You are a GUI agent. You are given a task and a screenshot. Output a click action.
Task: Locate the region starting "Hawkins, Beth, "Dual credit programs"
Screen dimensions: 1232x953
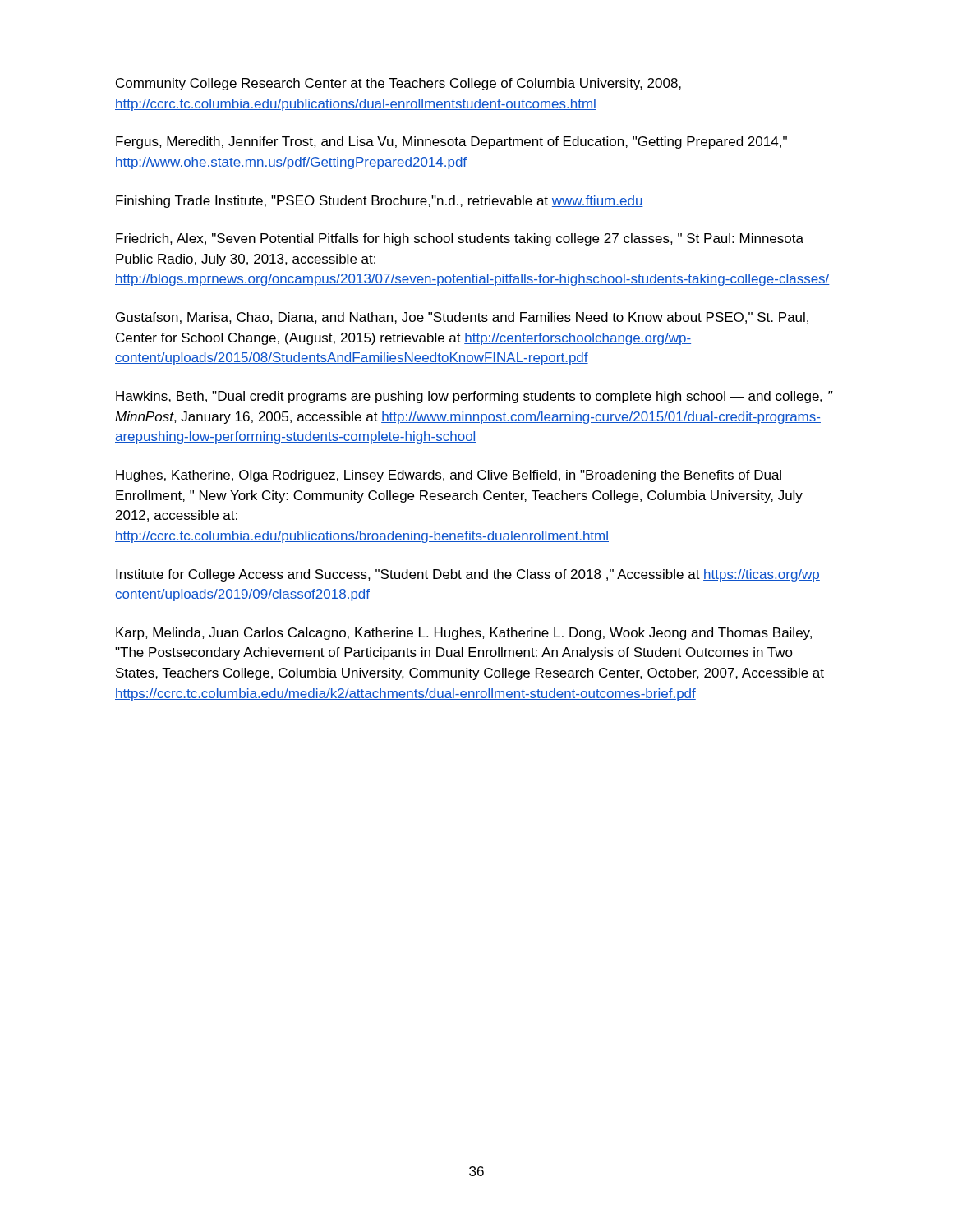click(474, 417)
